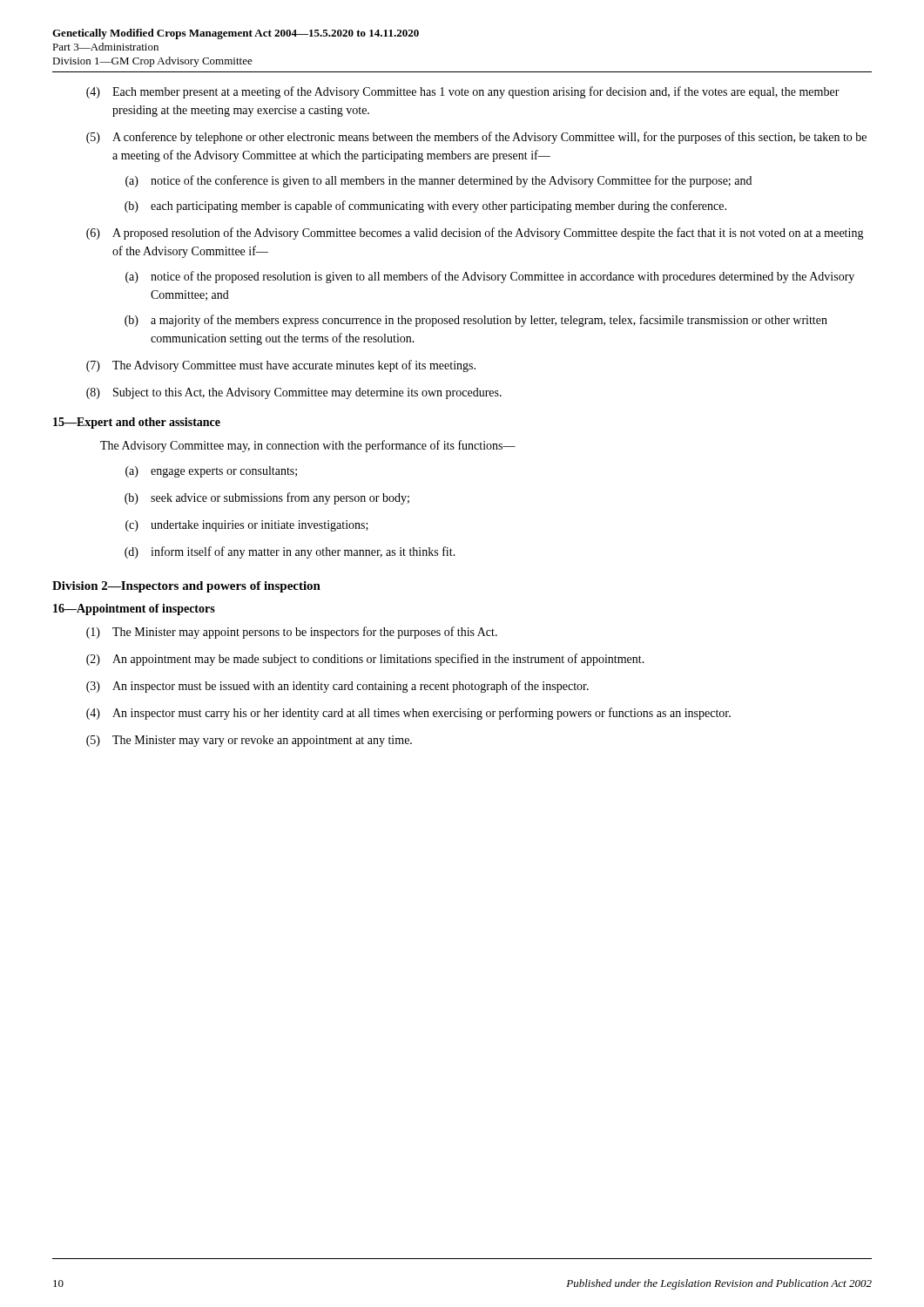This screenshot has height=1307, width=924.
Task: Locate the list item containing "(d) inform itself of any matter in"
Action: coord(290,552)
